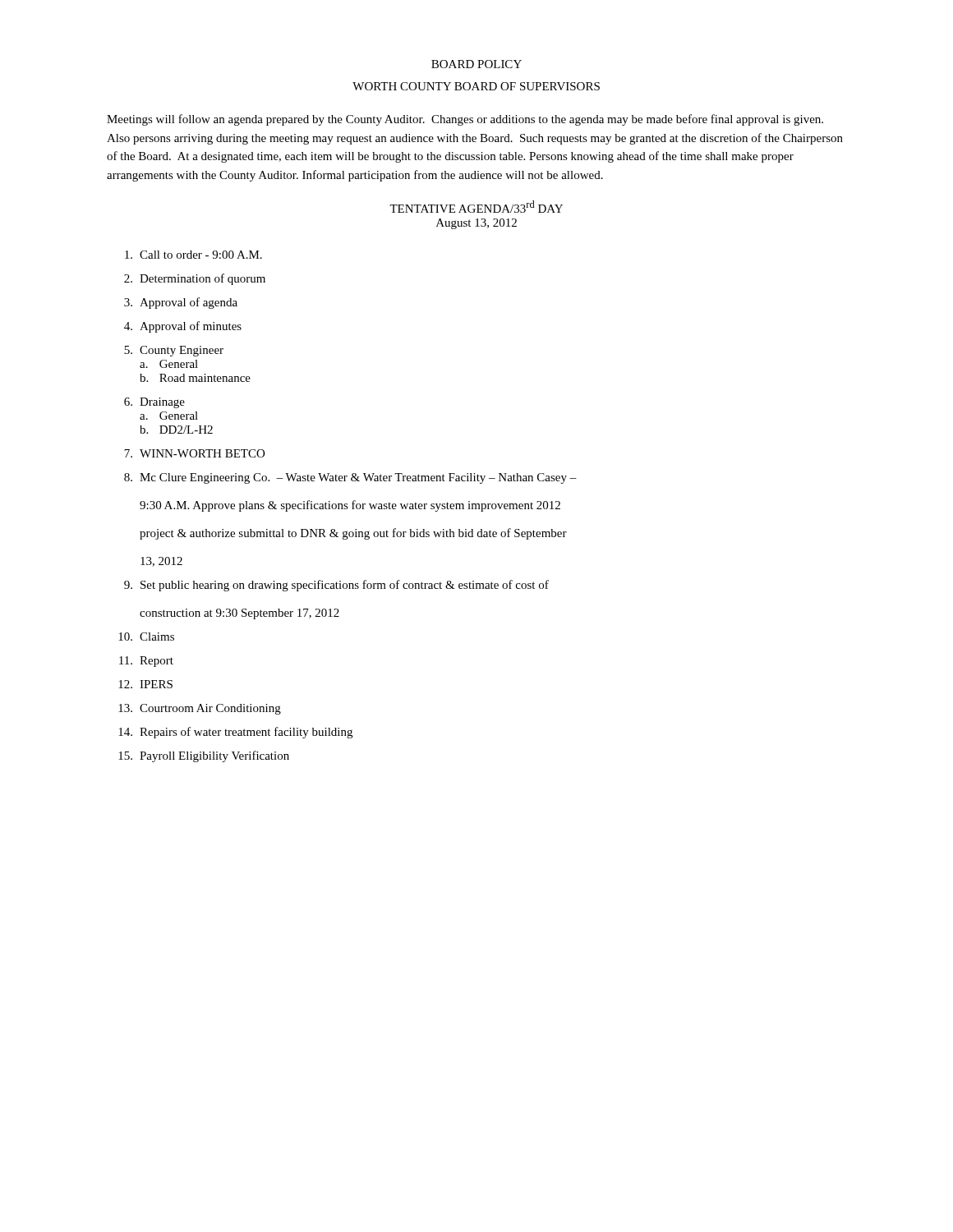
Task: Navigate to the element starting "11. Report"
Action: pyautogui.click(x=140, y=661)
